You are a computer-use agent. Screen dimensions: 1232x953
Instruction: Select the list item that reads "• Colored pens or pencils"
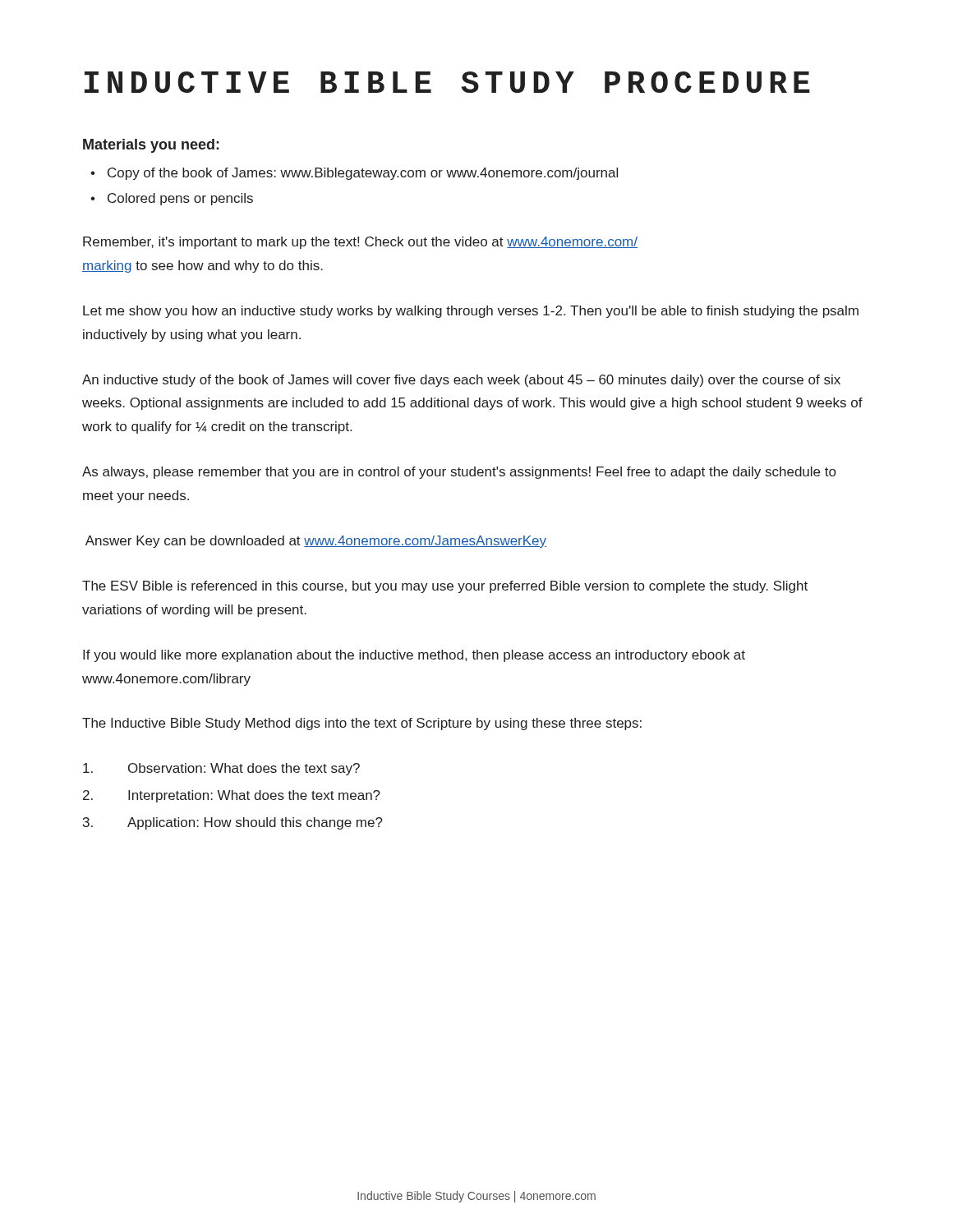coord(172,198)
